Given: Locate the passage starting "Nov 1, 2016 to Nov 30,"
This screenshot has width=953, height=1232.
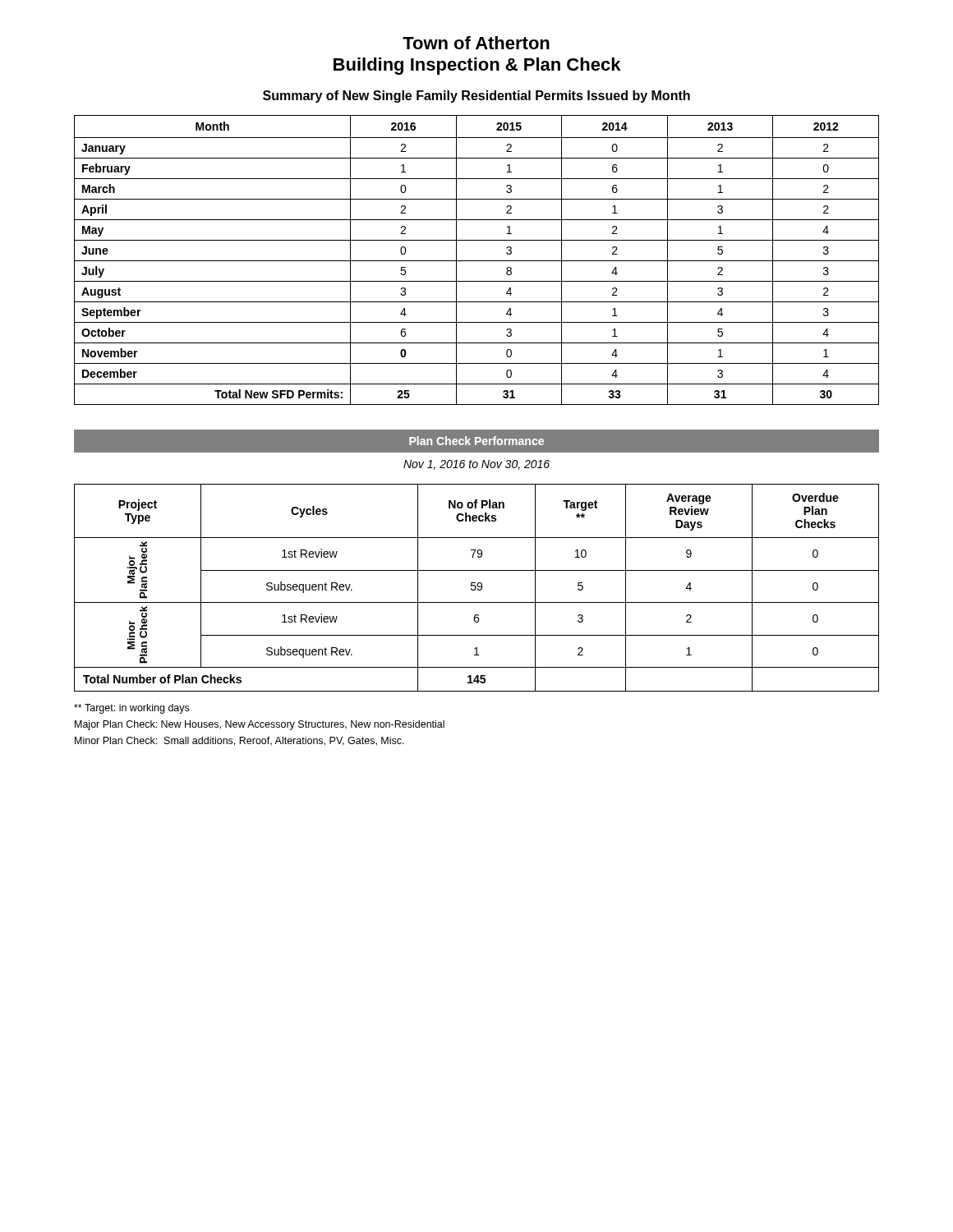Looking at the screenshot, I should pos(476,464).
